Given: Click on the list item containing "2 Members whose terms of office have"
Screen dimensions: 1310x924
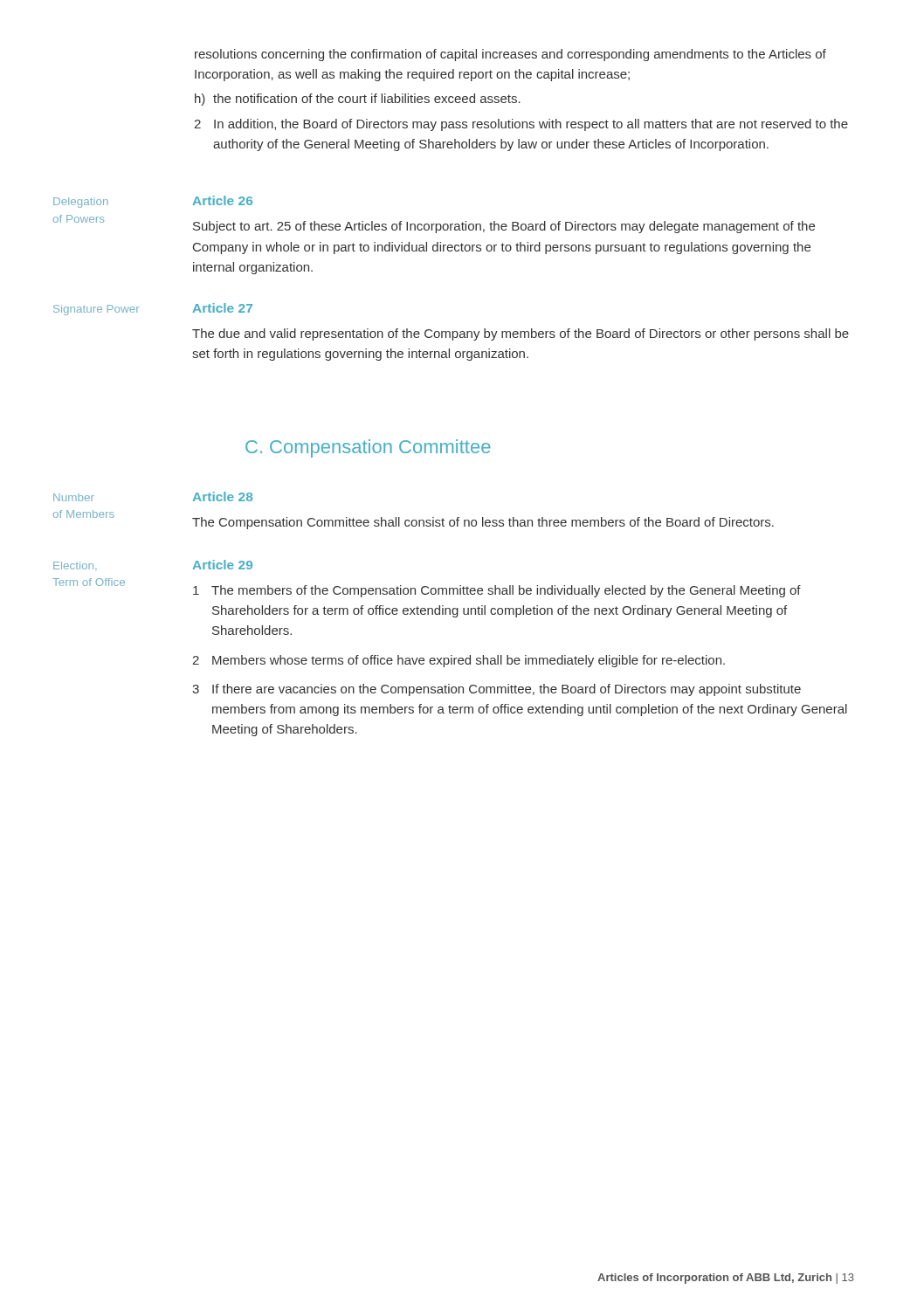Looking at the screenshot, I should tap(523, 660).
